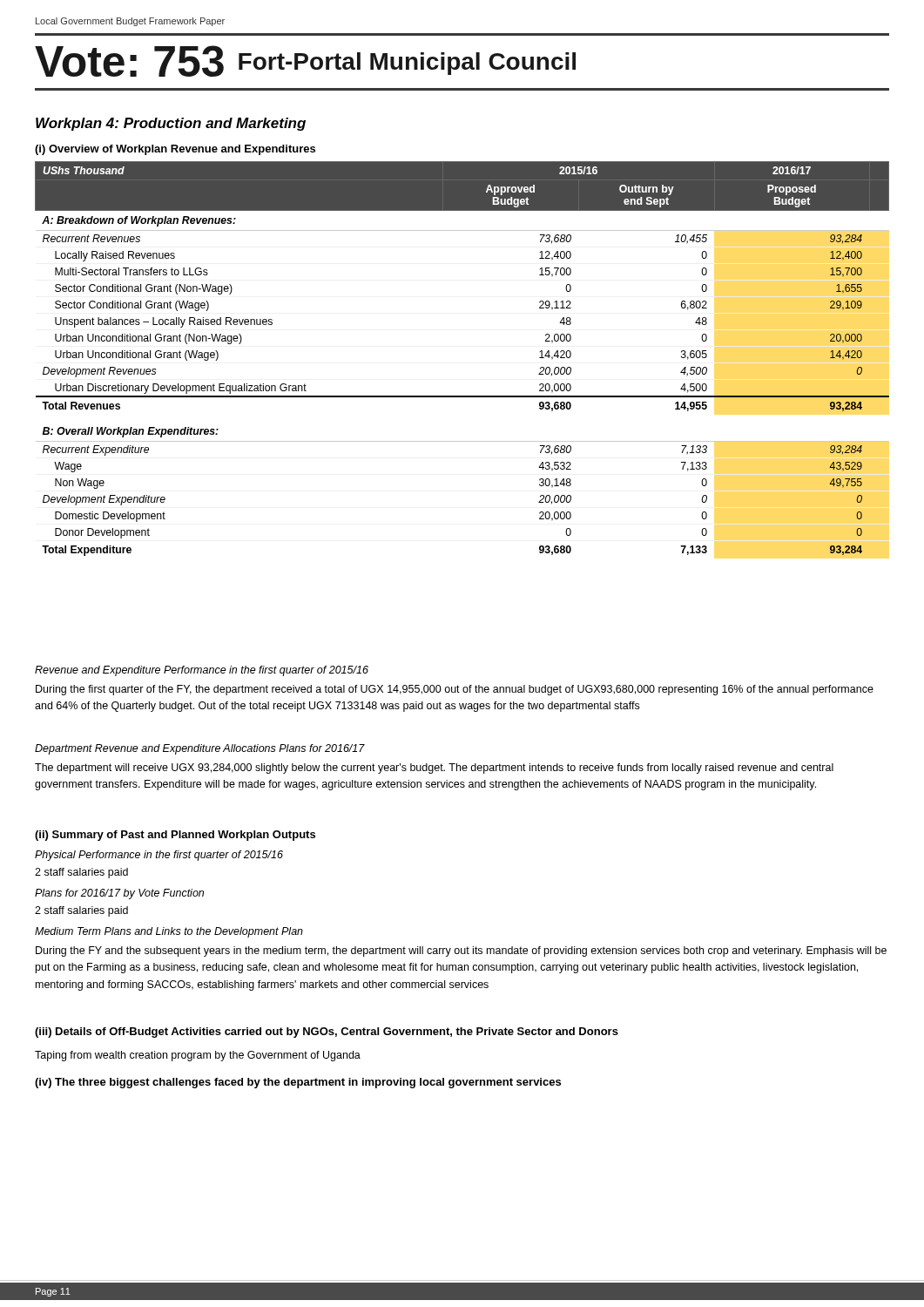The height and width of the screenshot is (1307, 924).
Task: Select the text block that says "Taping from wealth creation program by the Government"
Action: click(198, 1055)
